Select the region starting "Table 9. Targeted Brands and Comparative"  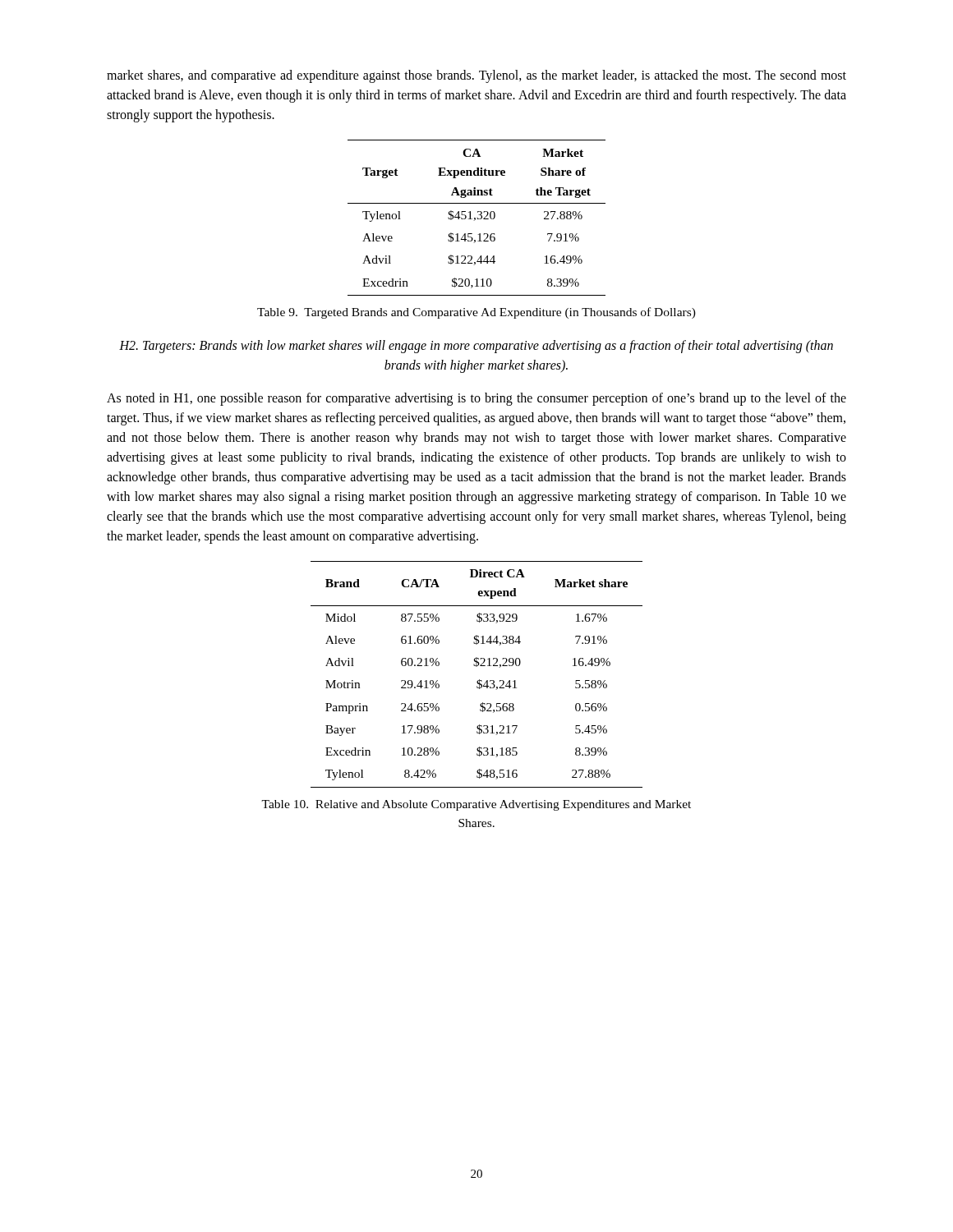pyautogui.click(x=476, y=312)
